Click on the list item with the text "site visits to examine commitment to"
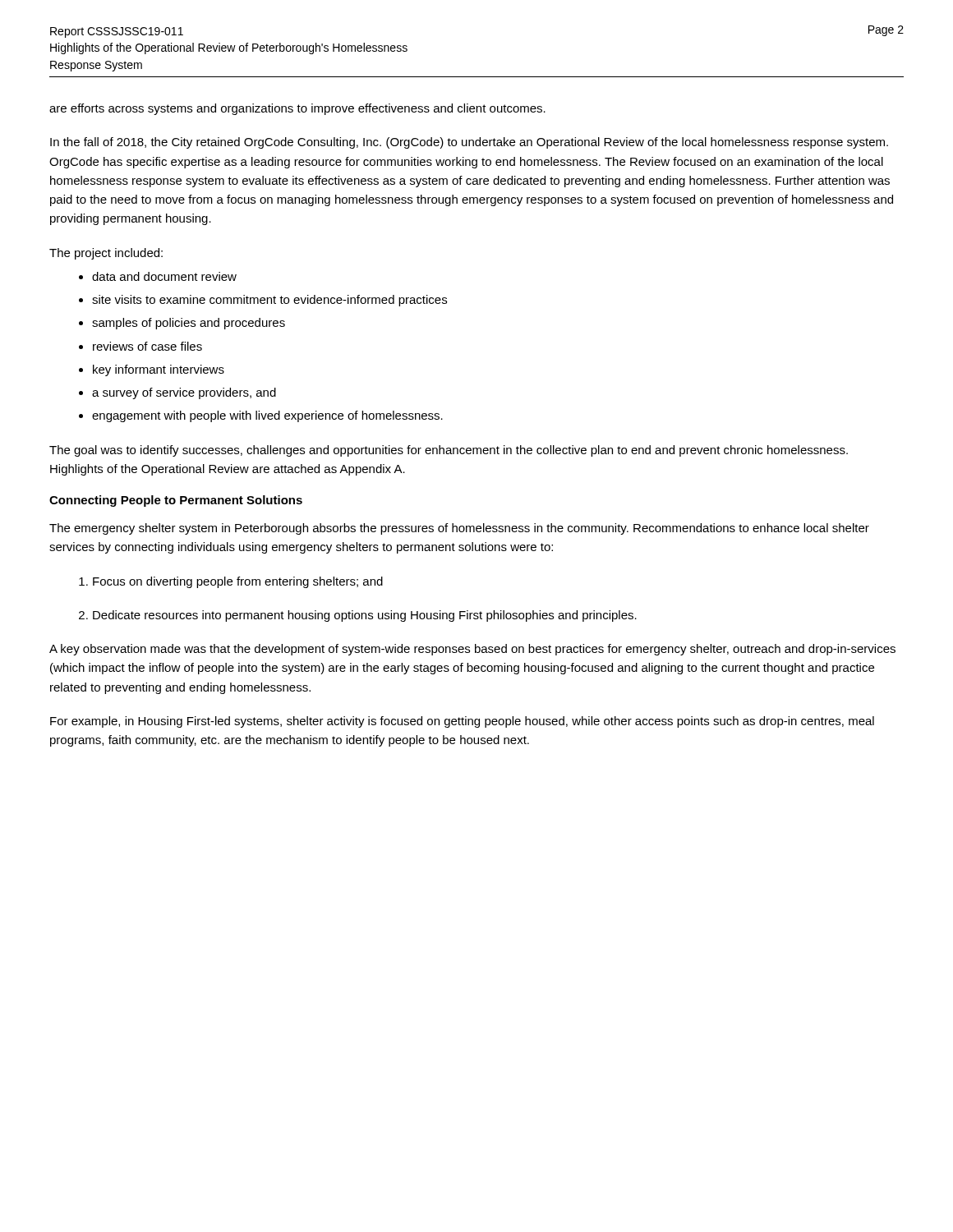The image size is (953, 1232). [x=270, y=299]
